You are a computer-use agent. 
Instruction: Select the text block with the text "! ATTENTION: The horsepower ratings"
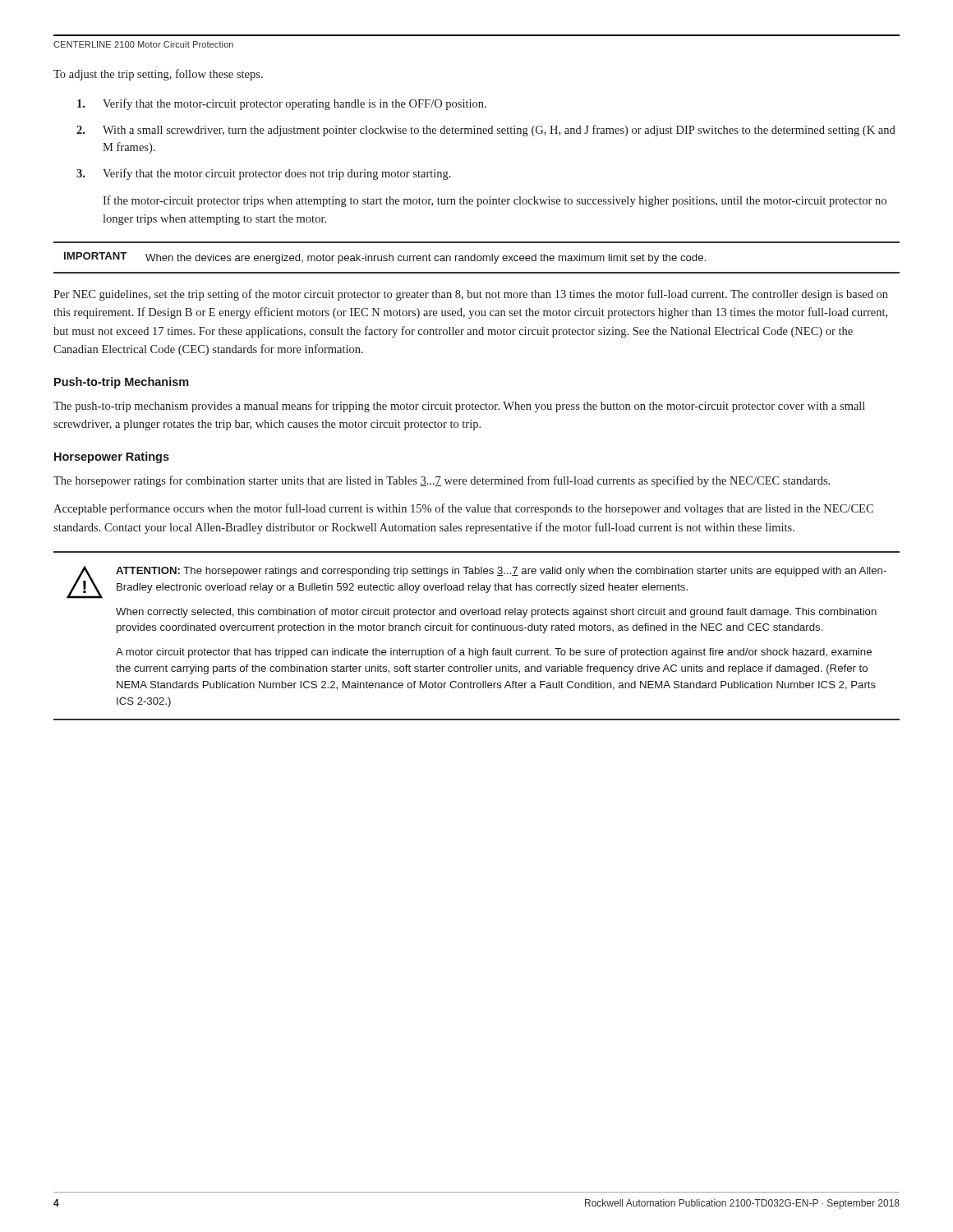tap(476, 636)
